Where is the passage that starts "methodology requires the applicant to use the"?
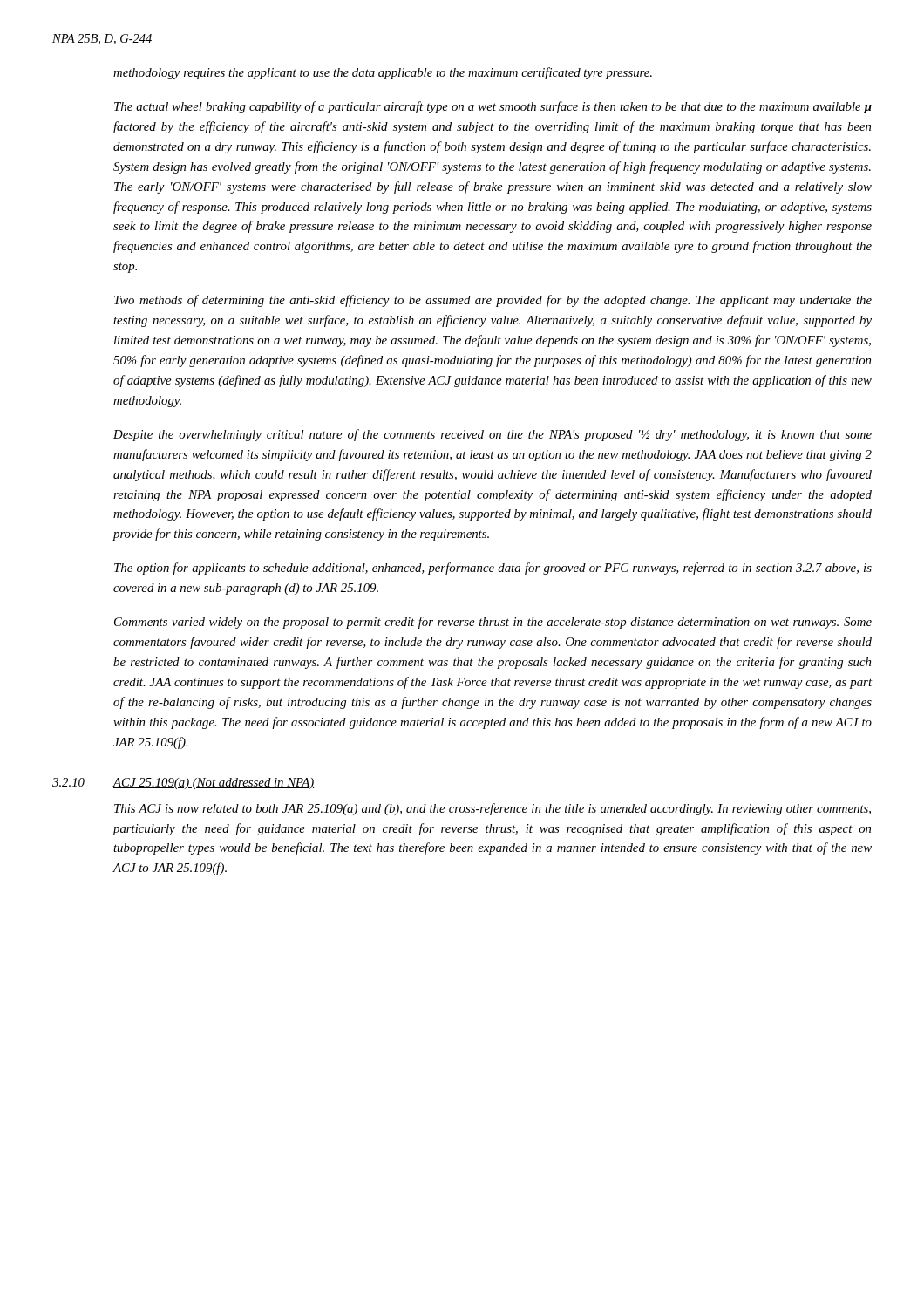924x1308 pixels. pos(383,72)
